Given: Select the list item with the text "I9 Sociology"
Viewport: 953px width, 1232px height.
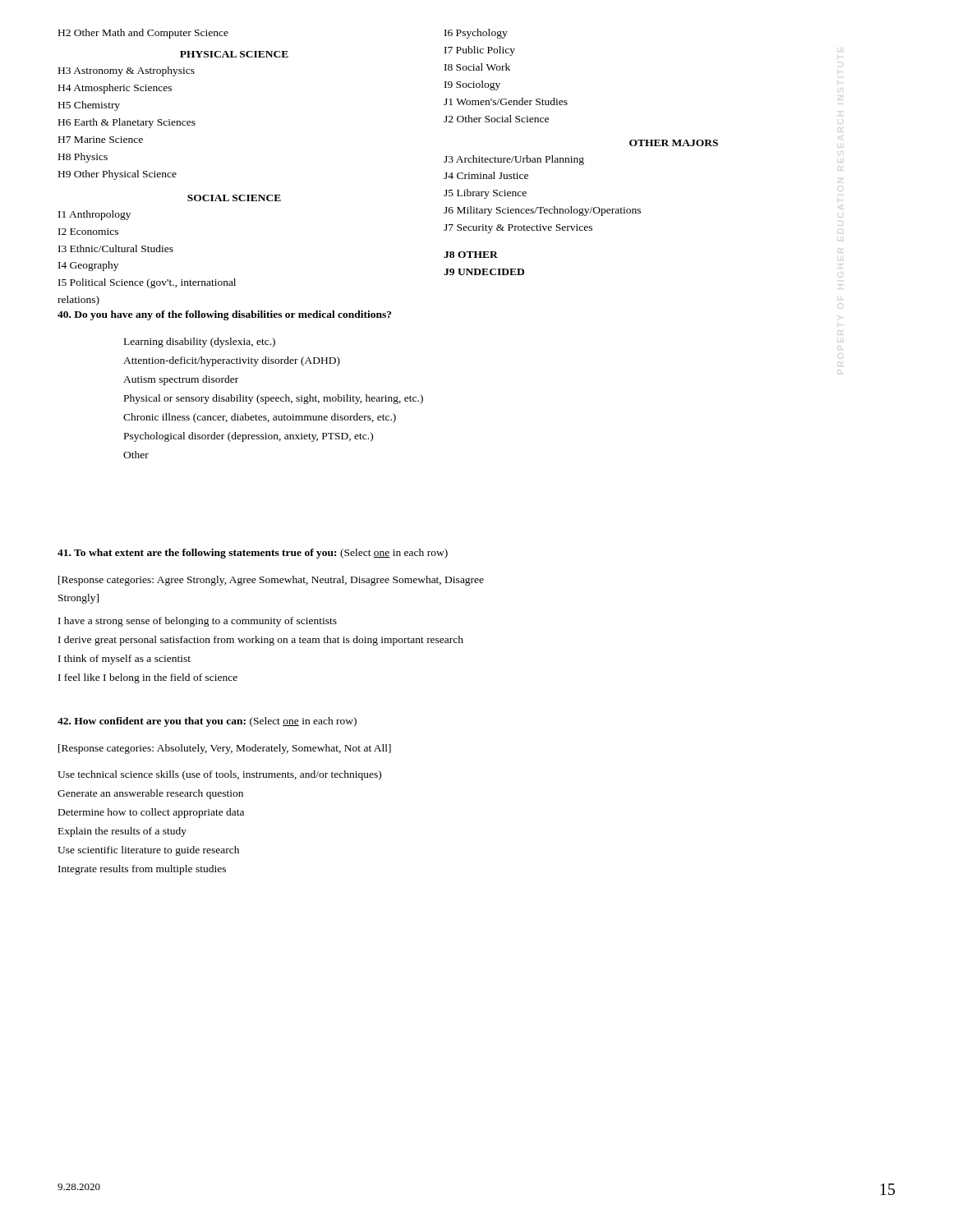Looking at the screenshot, I should pyautogui.click(x=472, y=84).
